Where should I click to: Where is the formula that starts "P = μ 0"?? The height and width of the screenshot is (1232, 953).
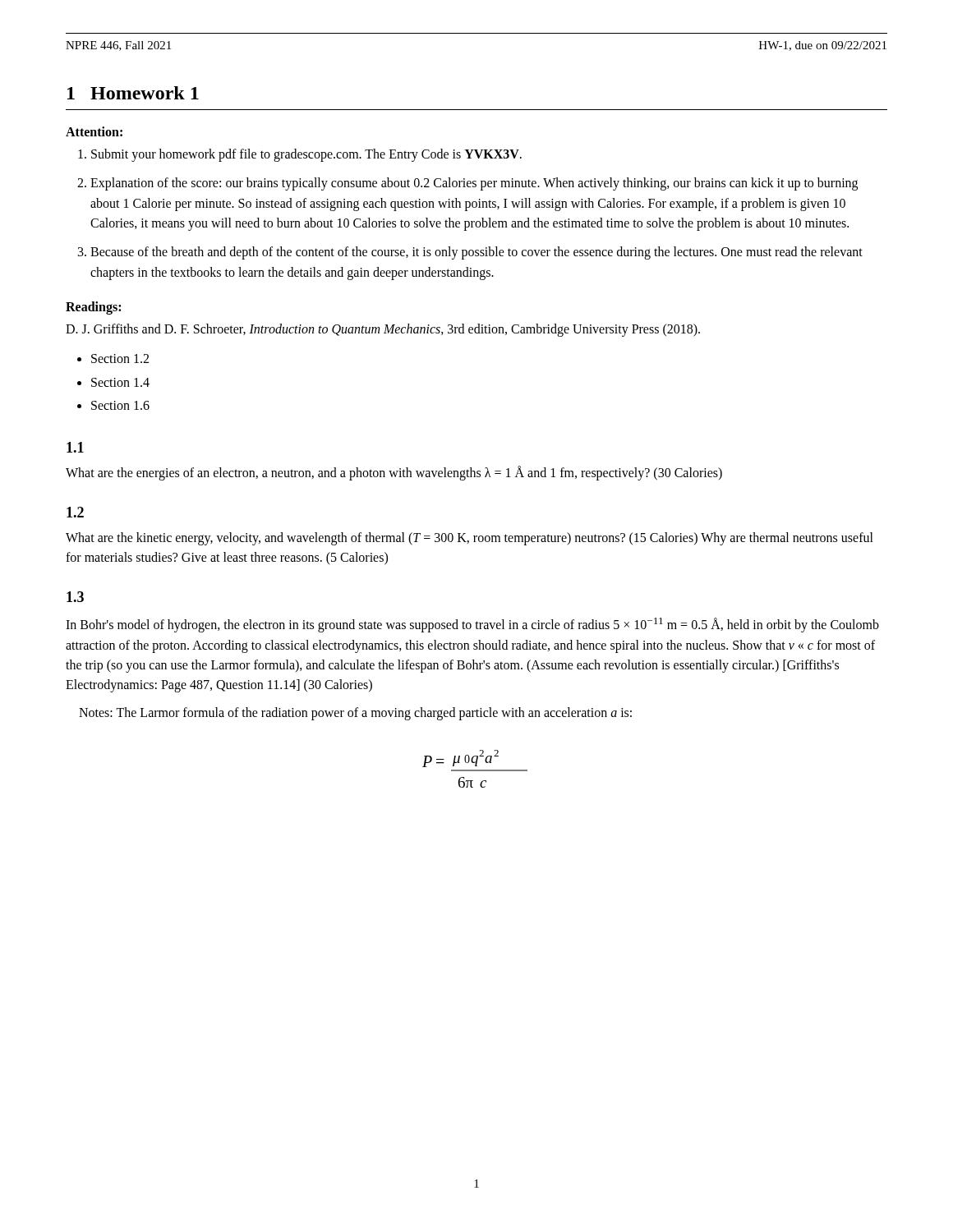click(476, 765)
